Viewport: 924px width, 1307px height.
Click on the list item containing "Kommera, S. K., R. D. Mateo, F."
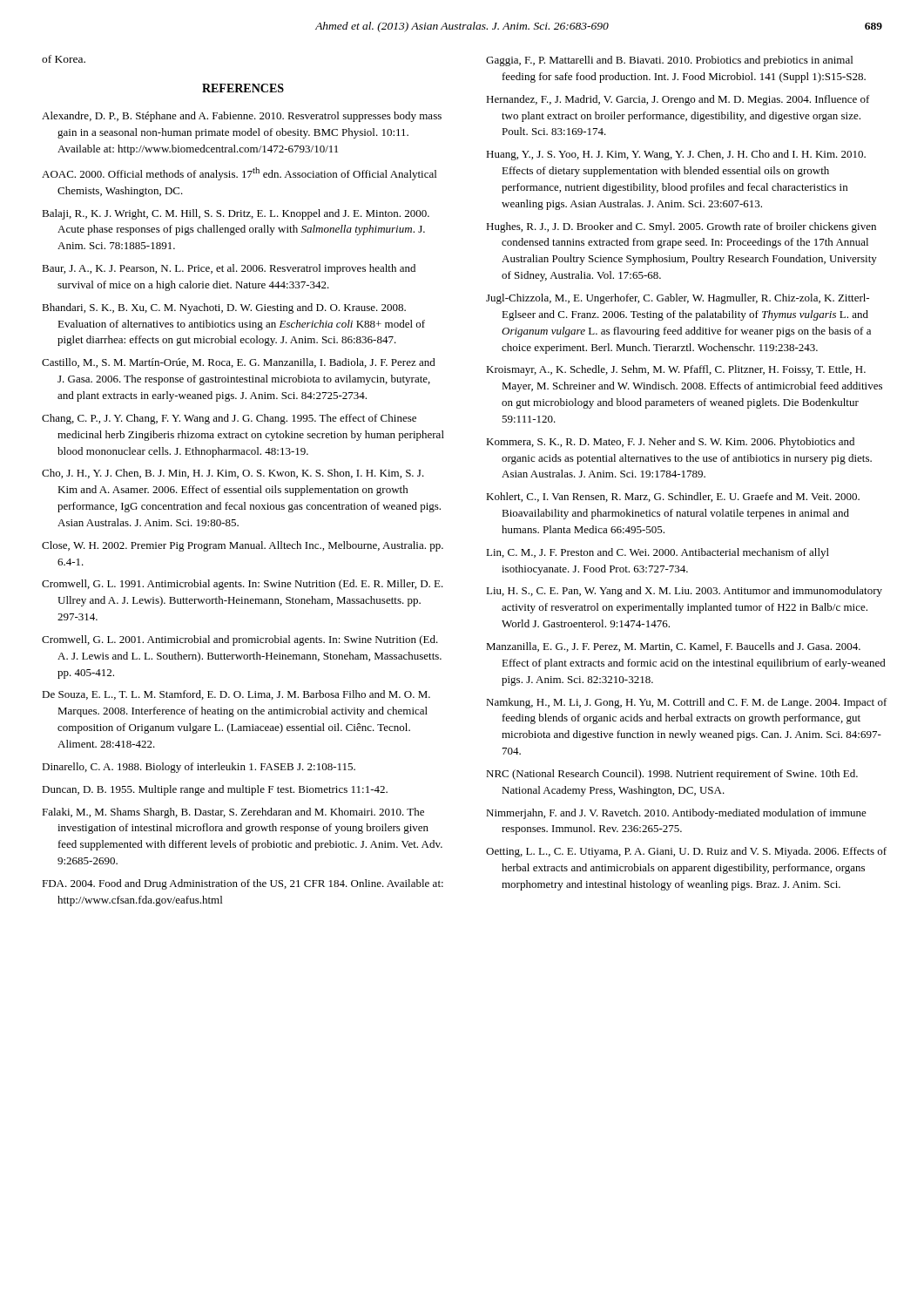[679, 458]
